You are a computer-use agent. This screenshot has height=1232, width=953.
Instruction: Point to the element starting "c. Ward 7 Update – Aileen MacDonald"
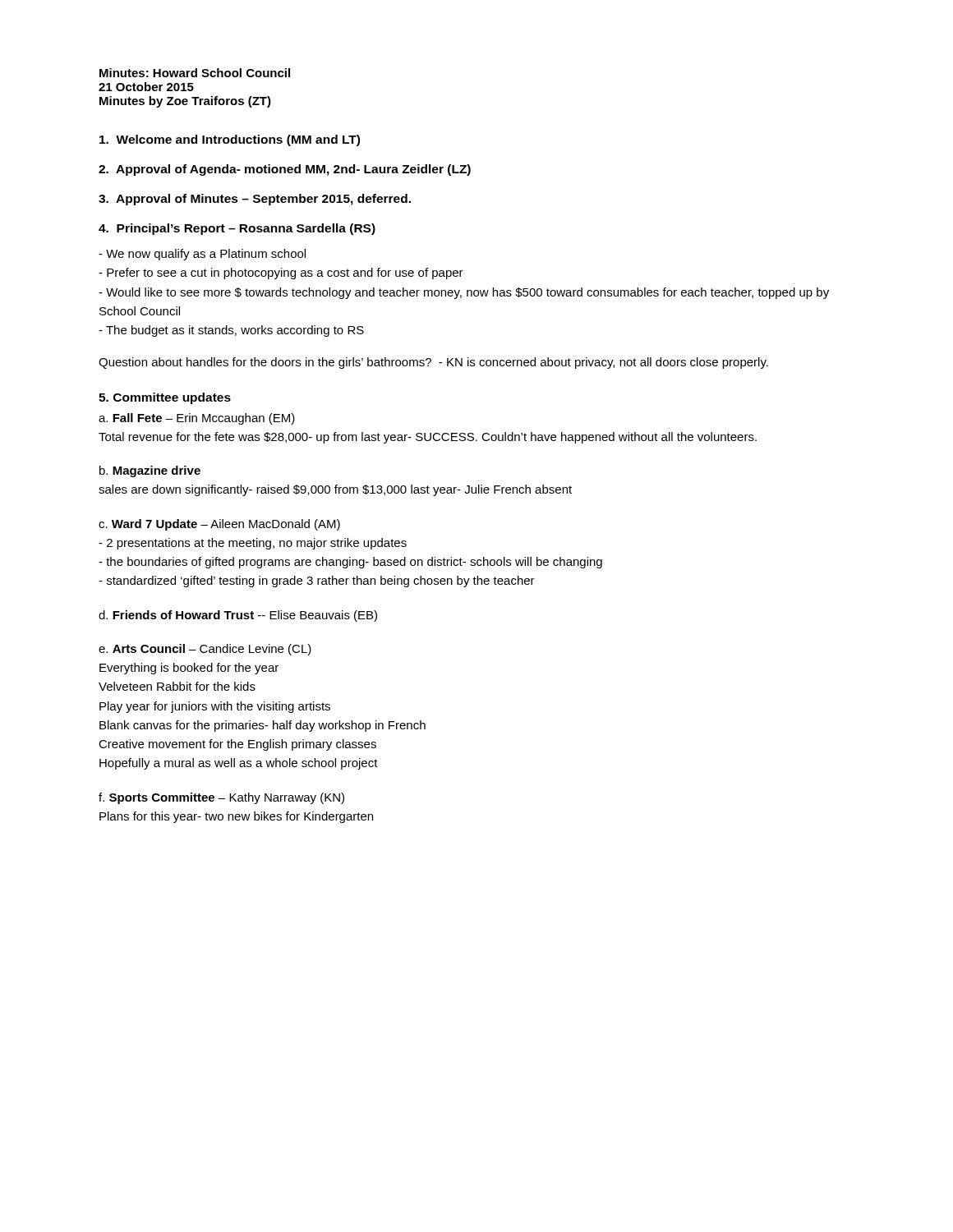click(x=351, y=552)
